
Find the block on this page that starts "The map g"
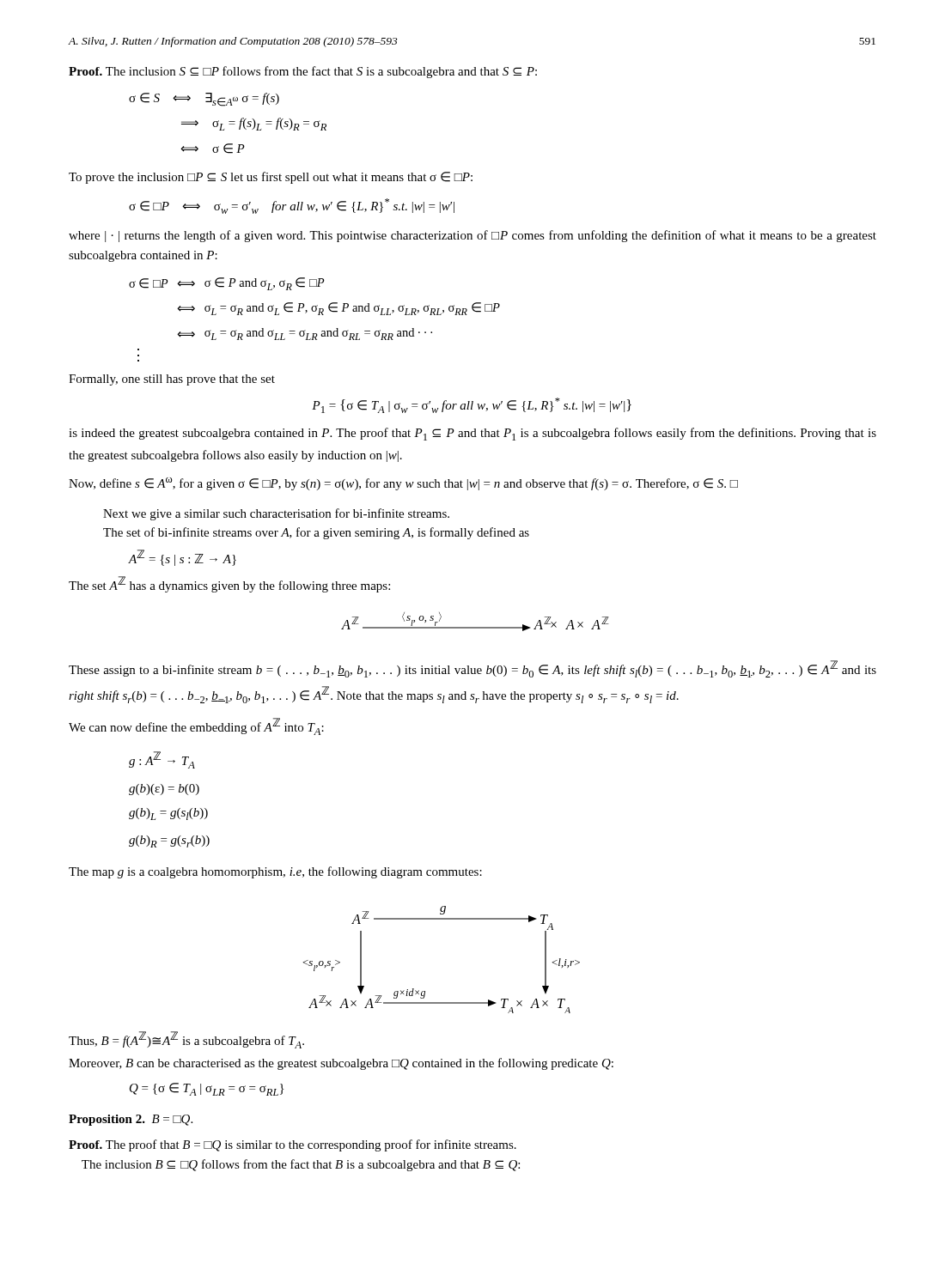click(x=276, y=872)
